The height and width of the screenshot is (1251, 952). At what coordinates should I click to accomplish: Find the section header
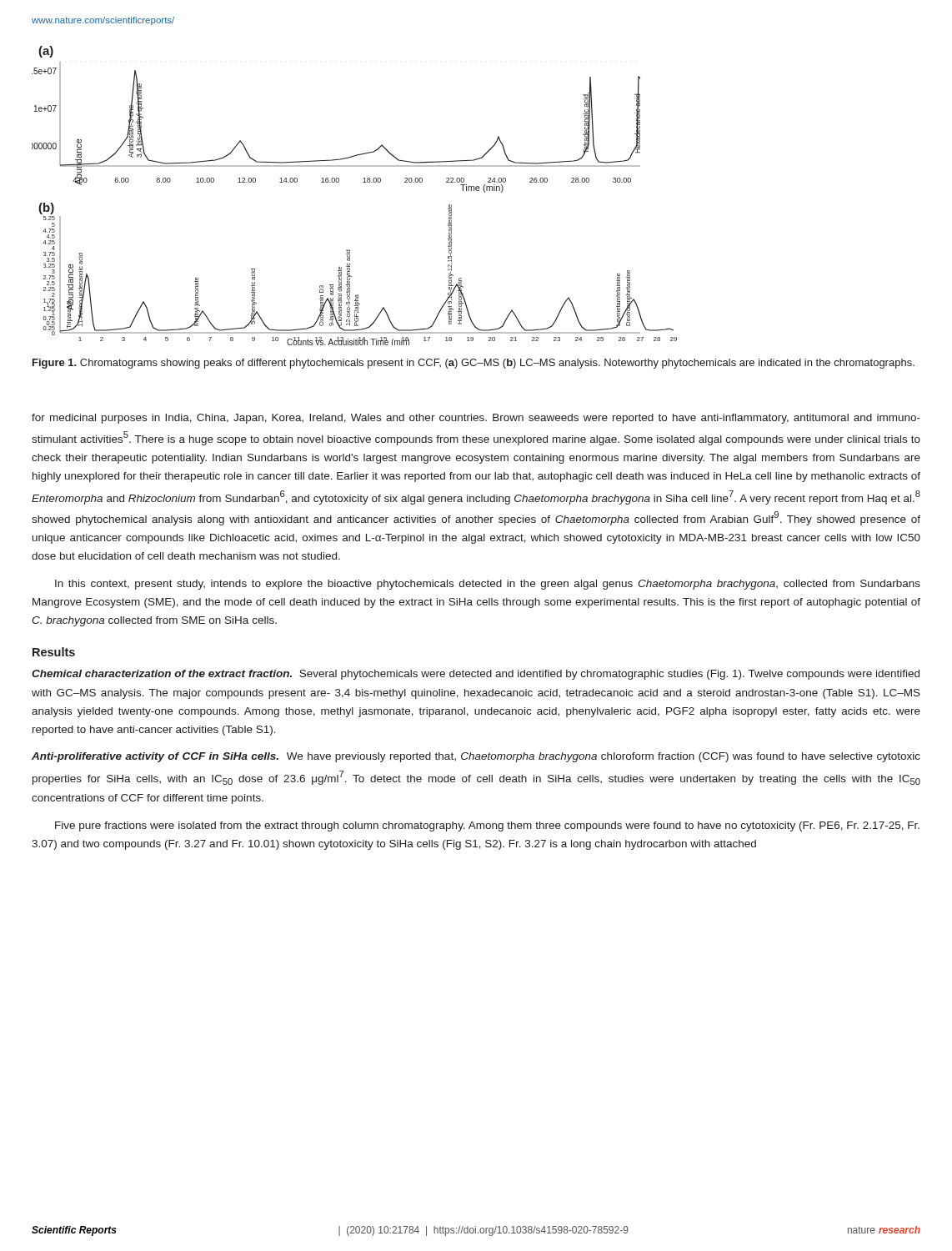click(54, 653)
